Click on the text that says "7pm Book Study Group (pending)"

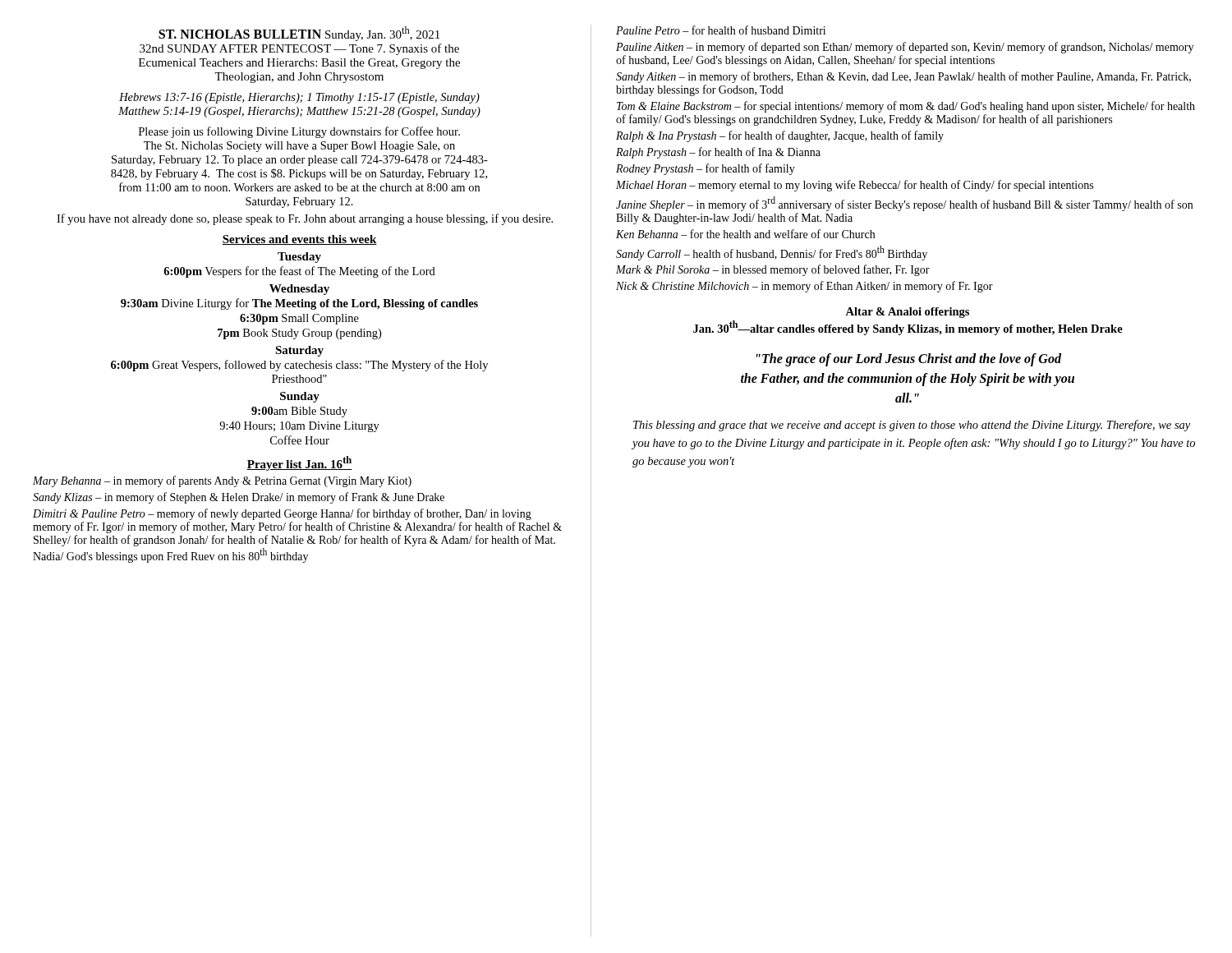pyautogui.click(x=299, y=333)
